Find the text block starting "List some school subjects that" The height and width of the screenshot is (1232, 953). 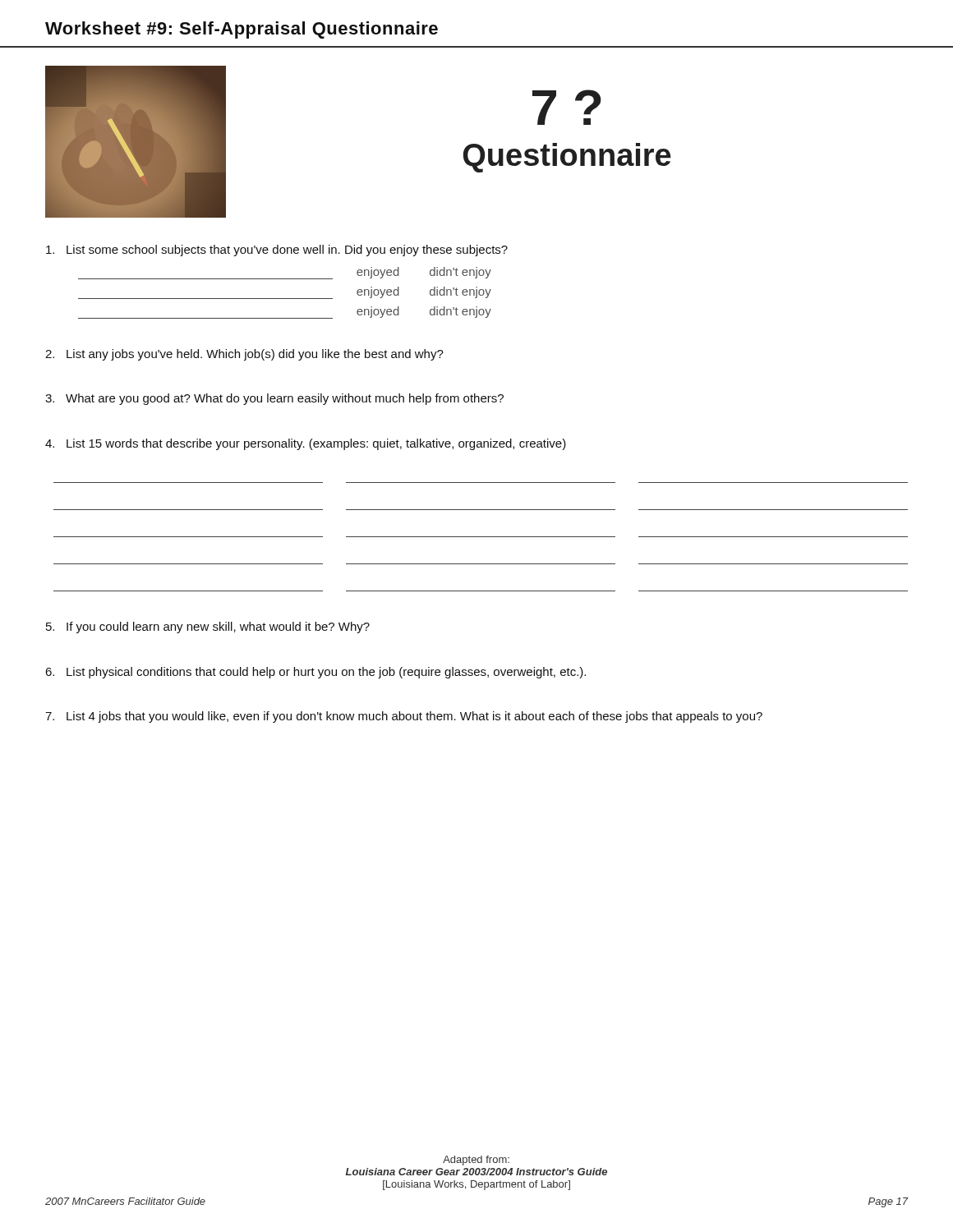[x=476, y=279]
